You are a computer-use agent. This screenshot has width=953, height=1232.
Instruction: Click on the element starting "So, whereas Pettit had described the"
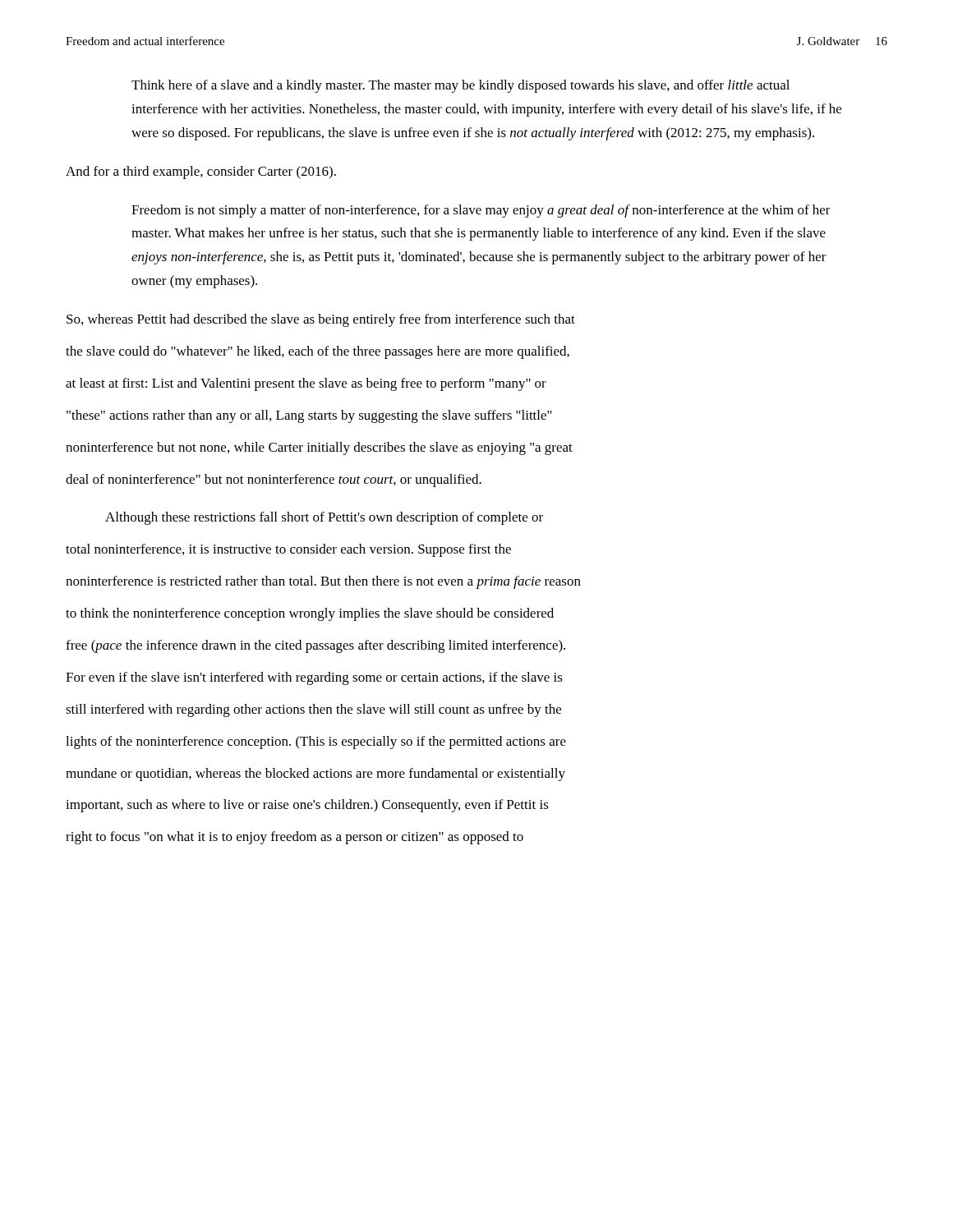(320, 319)
